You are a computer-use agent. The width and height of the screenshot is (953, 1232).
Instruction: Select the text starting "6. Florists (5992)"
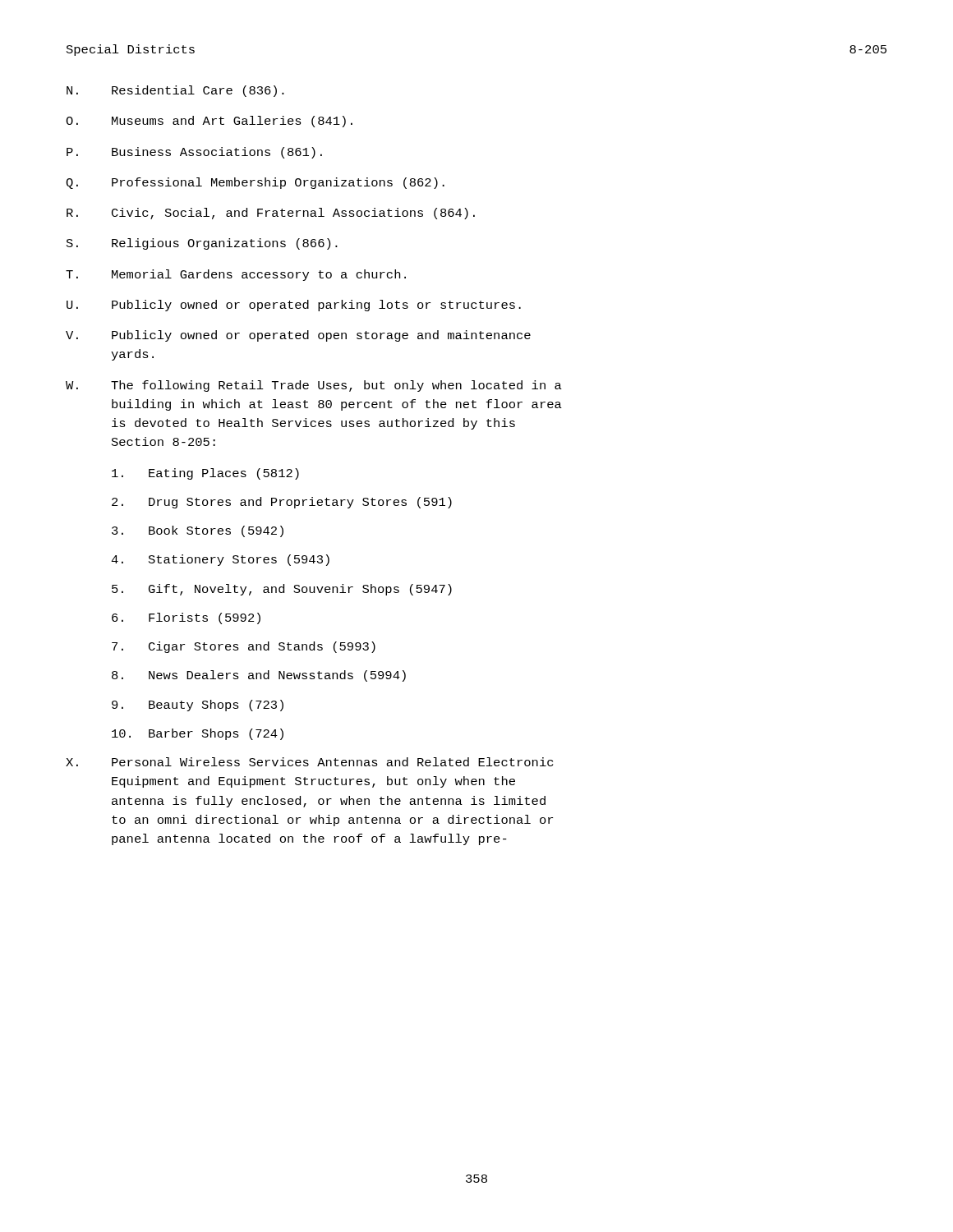[186, 618]
